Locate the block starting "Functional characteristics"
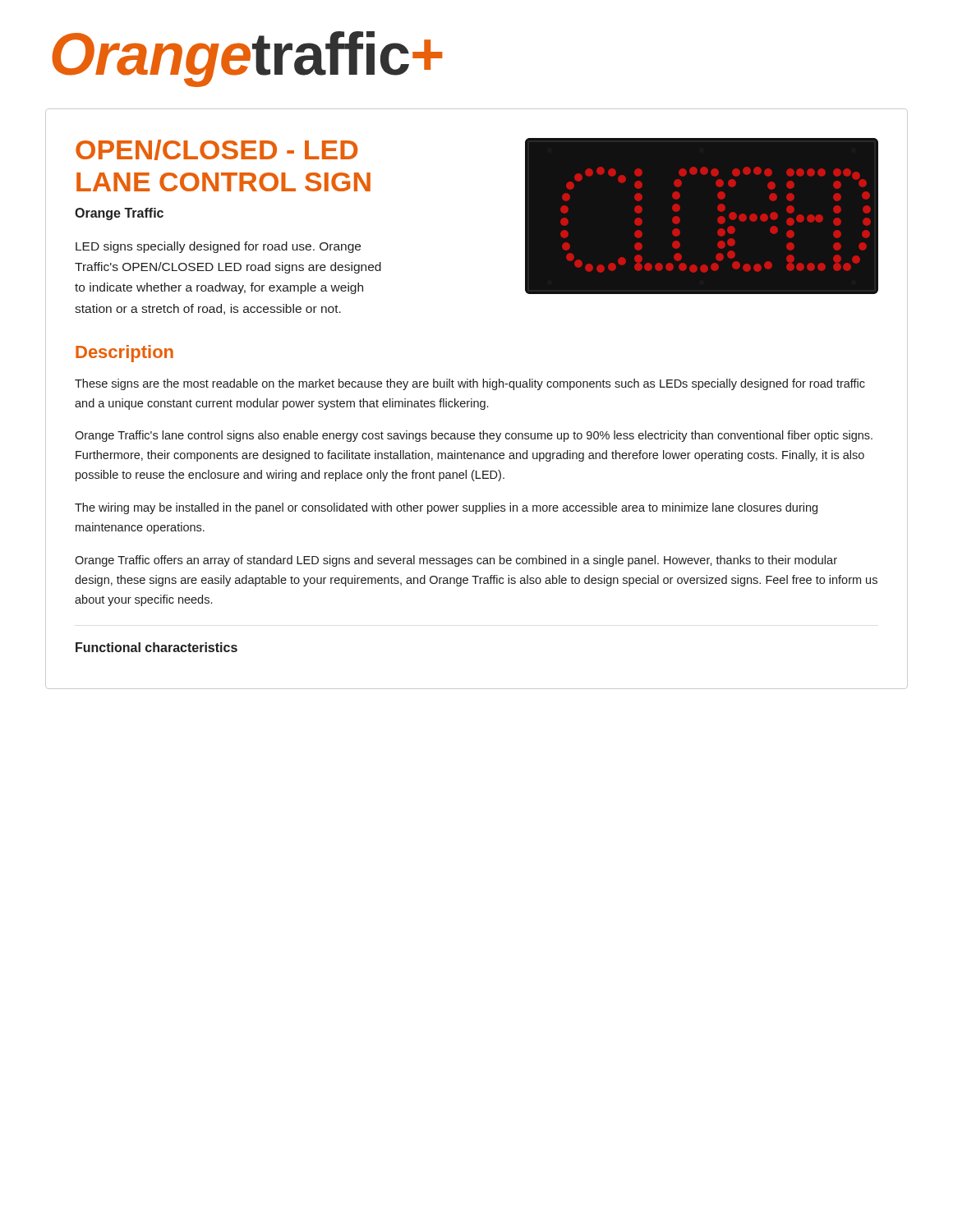This screenshot has width=953, height=1232. 156,647
